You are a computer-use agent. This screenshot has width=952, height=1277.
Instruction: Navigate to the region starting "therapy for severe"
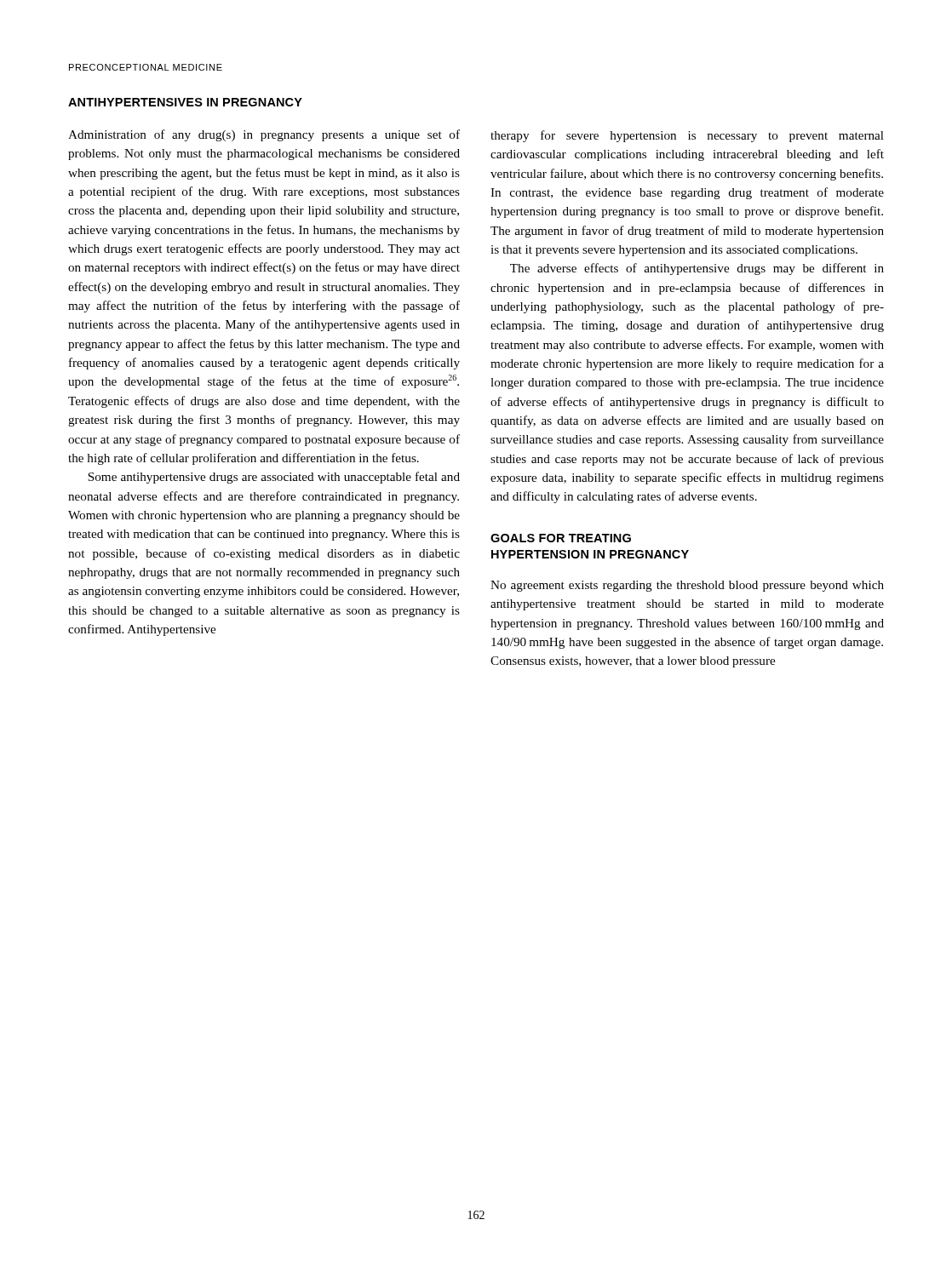687,316
